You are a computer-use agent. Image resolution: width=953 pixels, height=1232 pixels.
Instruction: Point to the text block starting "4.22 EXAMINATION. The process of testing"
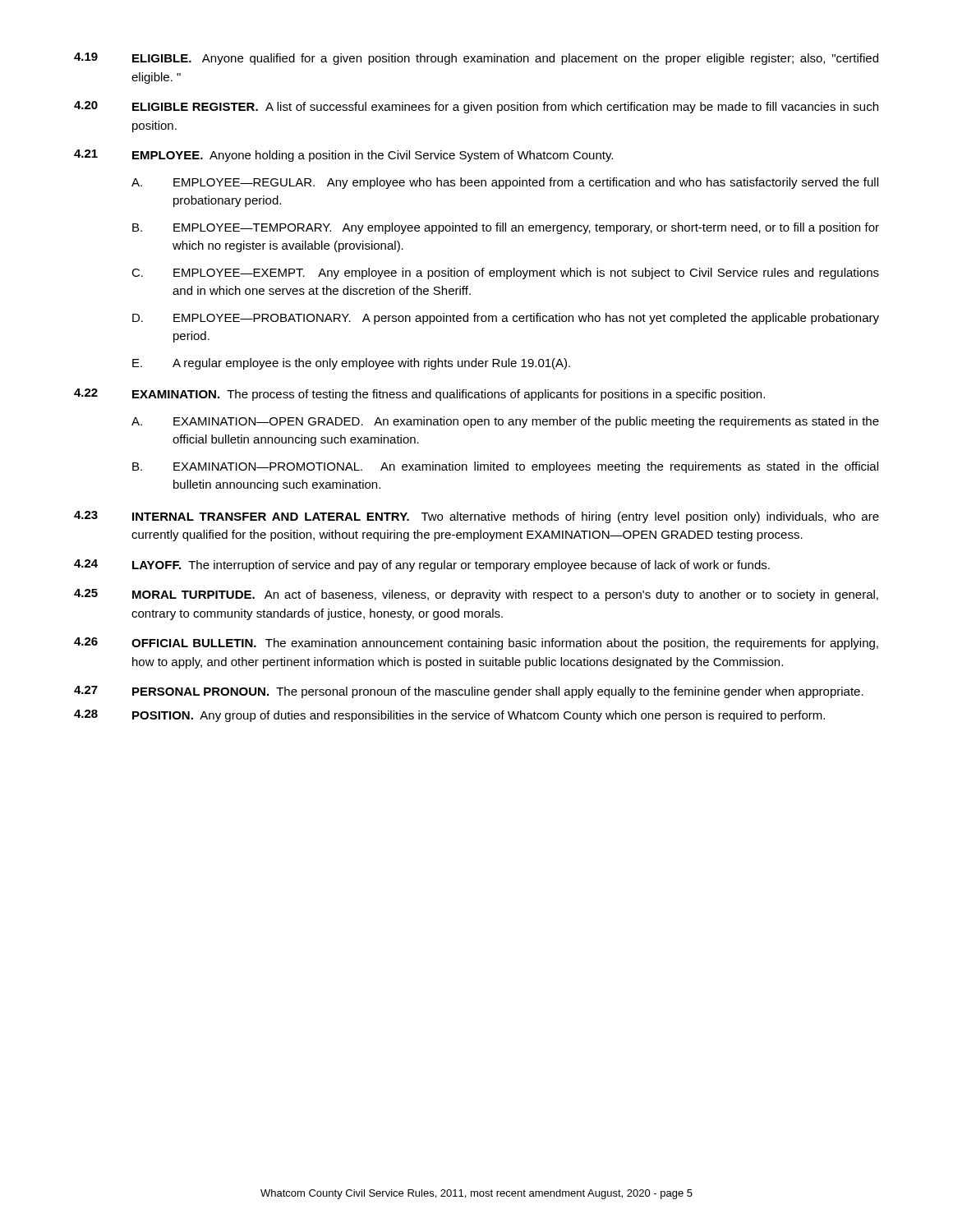click(419, 395)
